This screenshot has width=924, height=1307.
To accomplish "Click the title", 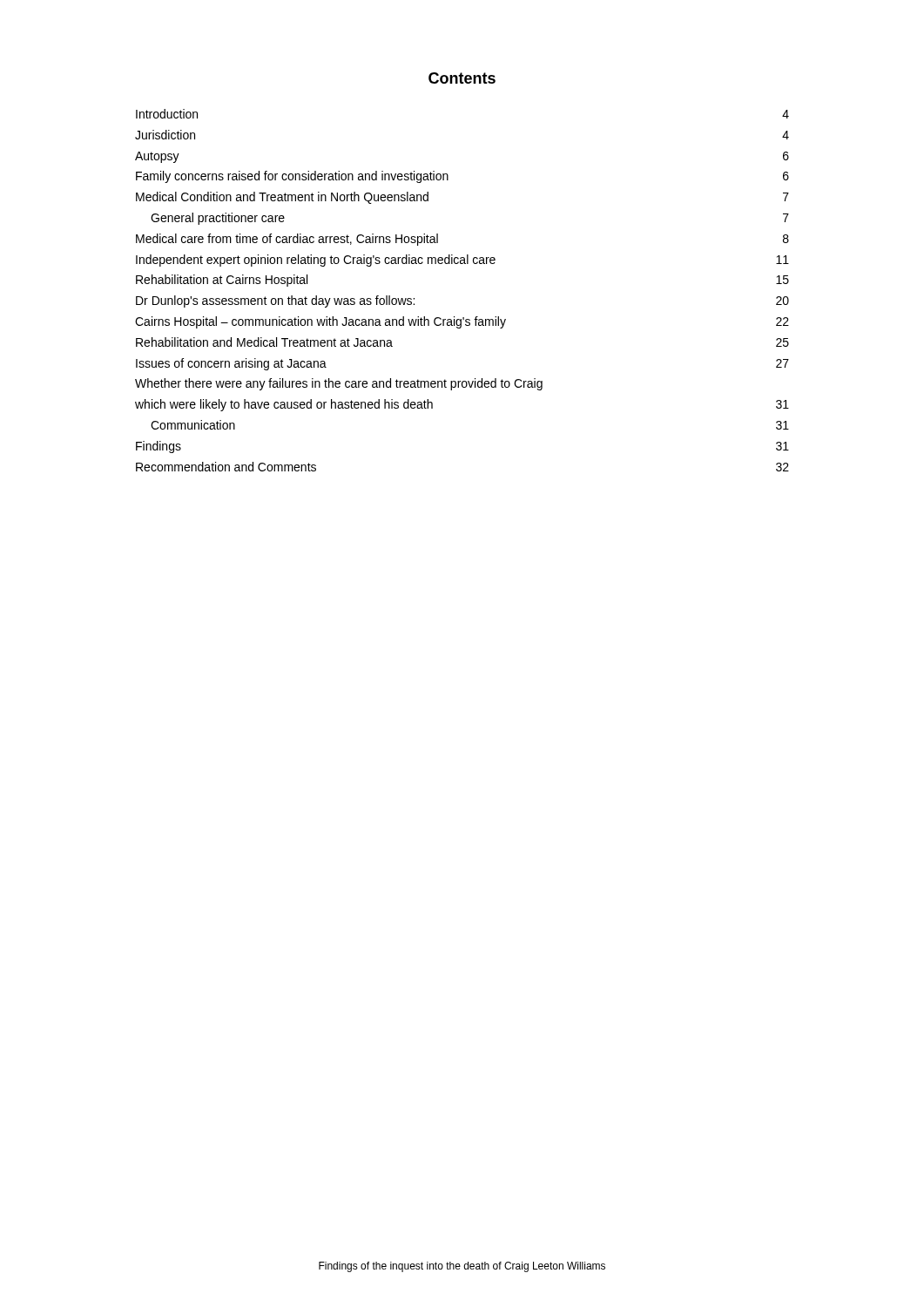I will pyautogui.click(x=462, y=79).
